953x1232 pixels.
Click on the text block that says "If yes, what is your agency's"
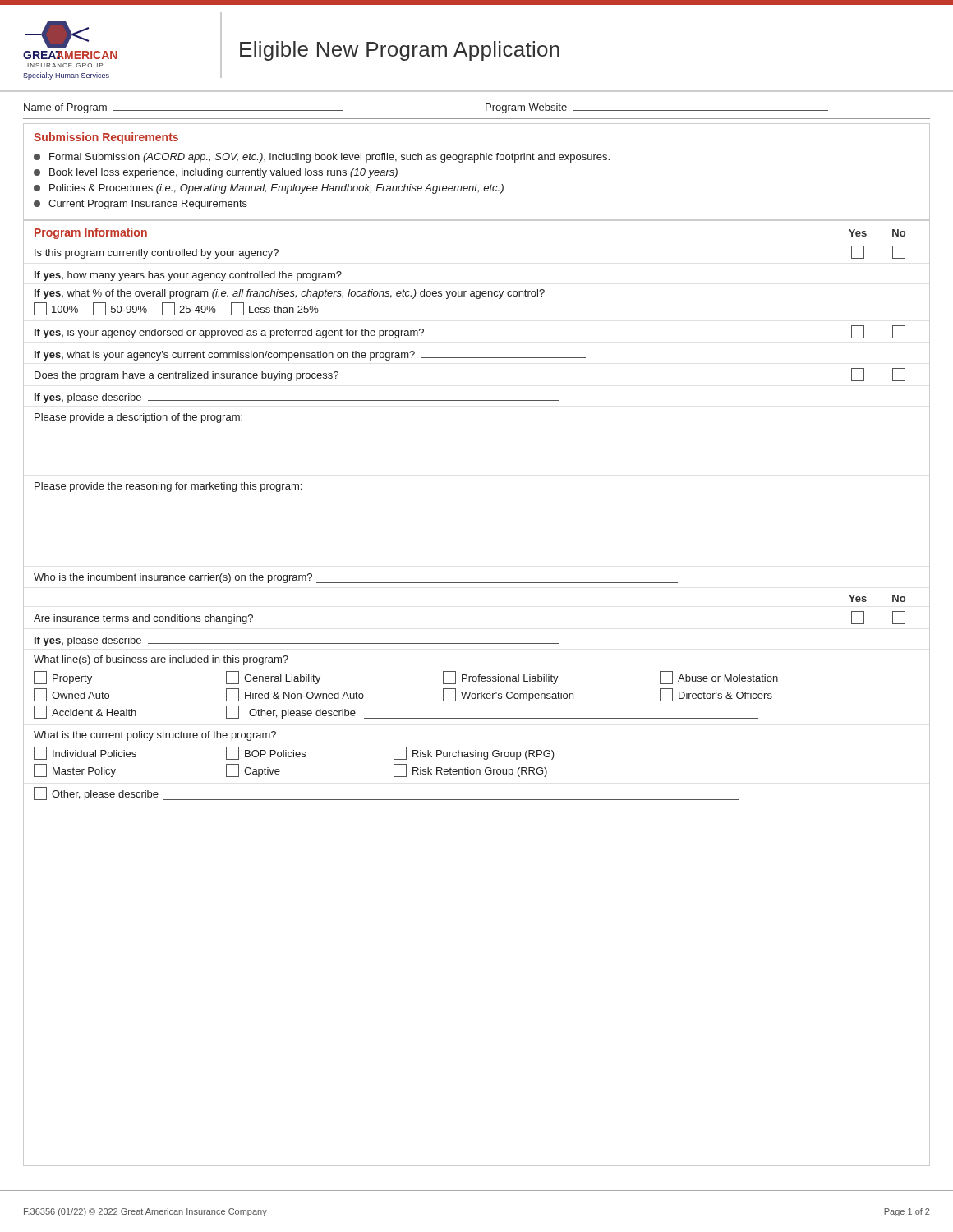[x=476, y=353]
